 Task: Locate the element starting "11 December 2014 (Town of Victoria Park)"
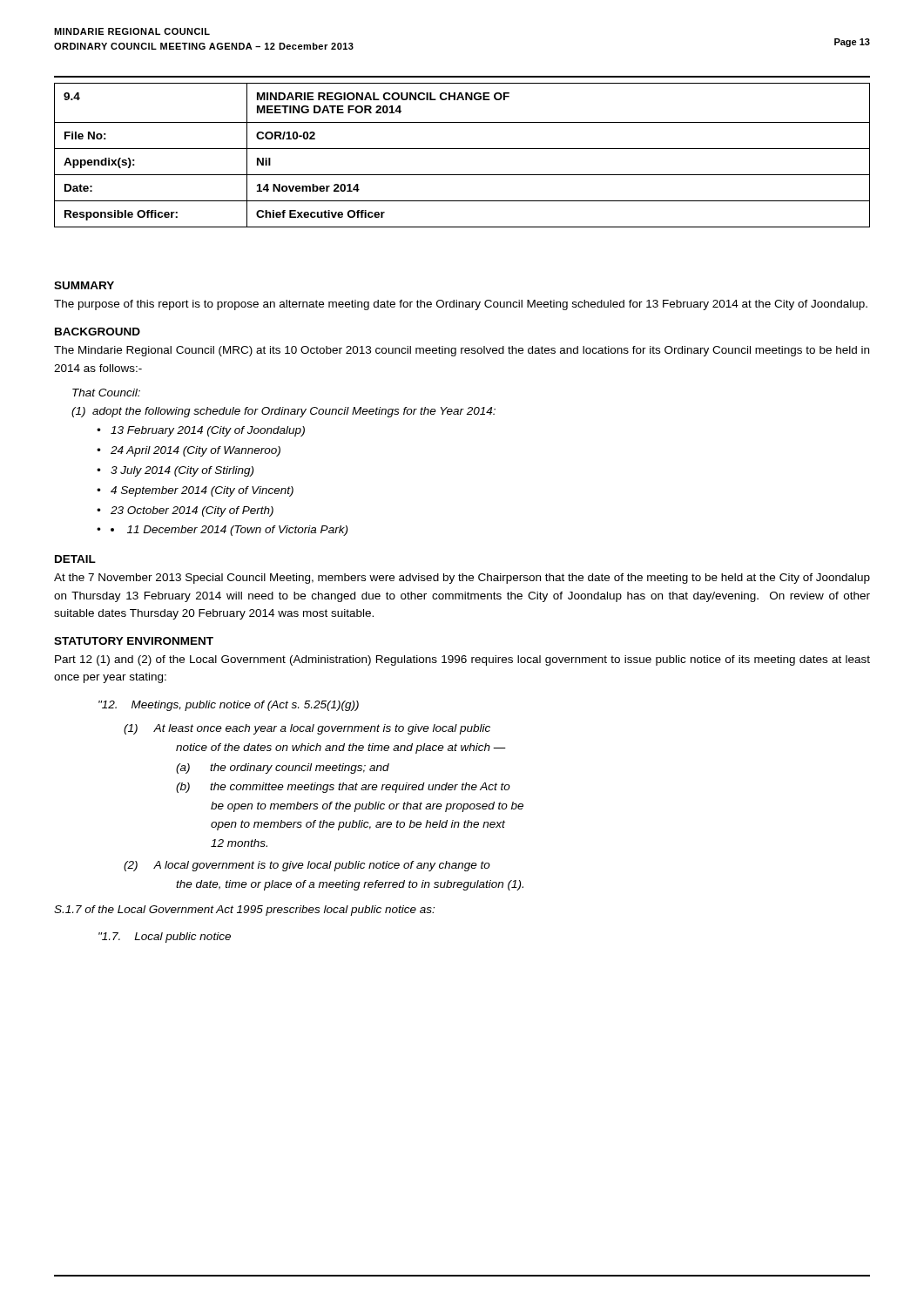(237, 530)
